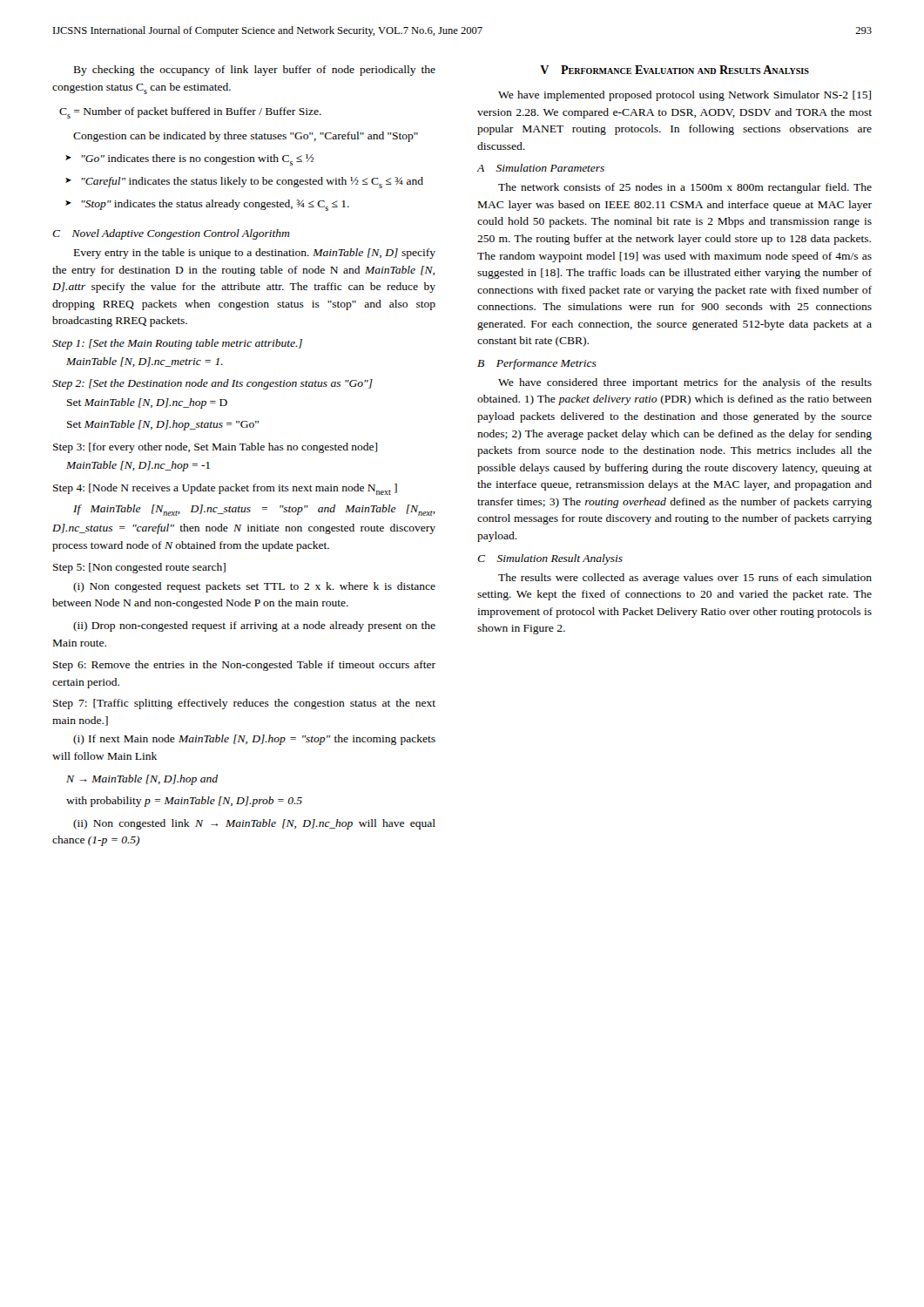Point to the text starting "MainTable [N, D].nc_hop = -1"
The width and height of the screenshot is (924, 1307).
click(138, 466)
